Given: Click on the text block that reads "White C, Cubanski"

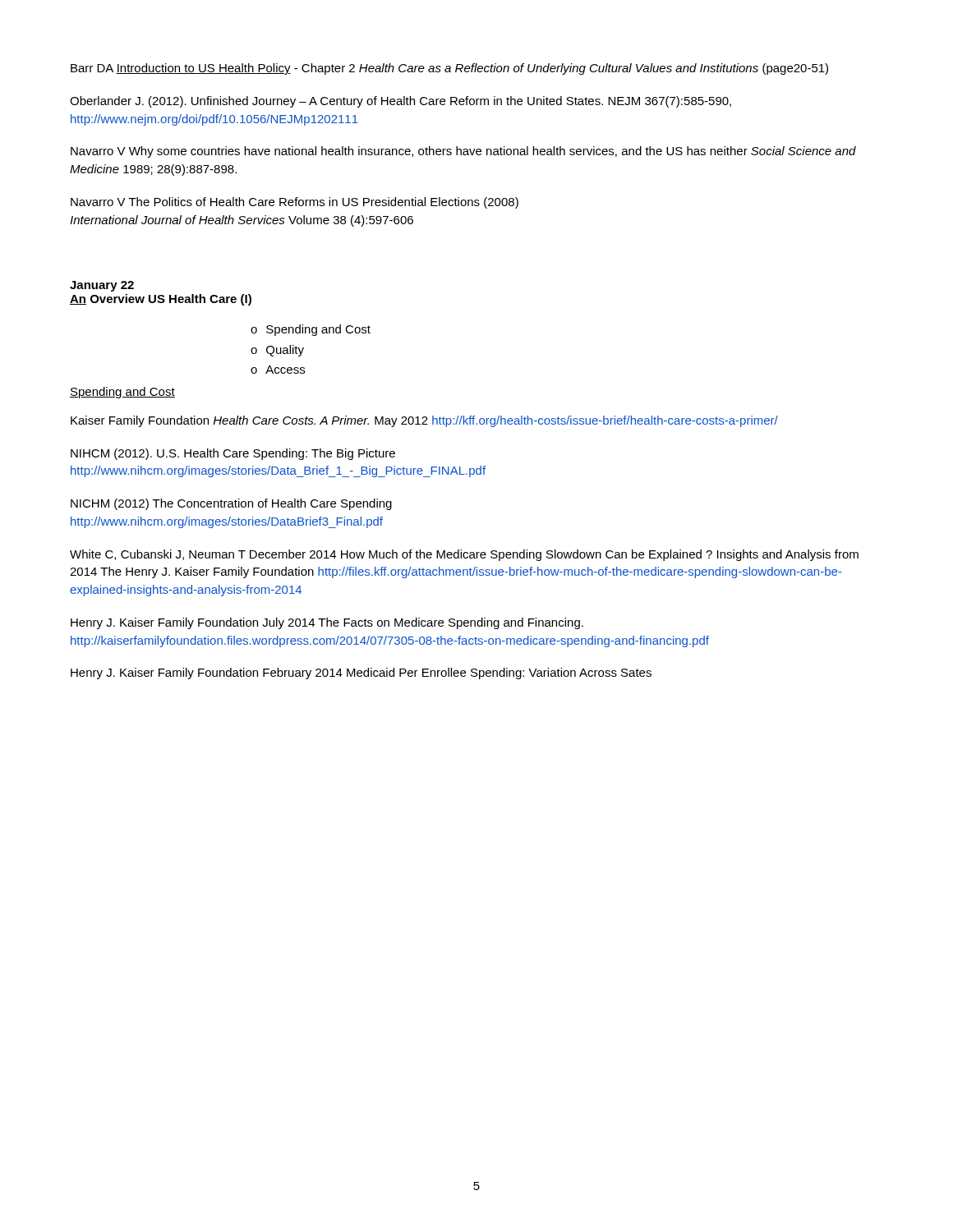Looking at the screenshot, I should (464, 571).
